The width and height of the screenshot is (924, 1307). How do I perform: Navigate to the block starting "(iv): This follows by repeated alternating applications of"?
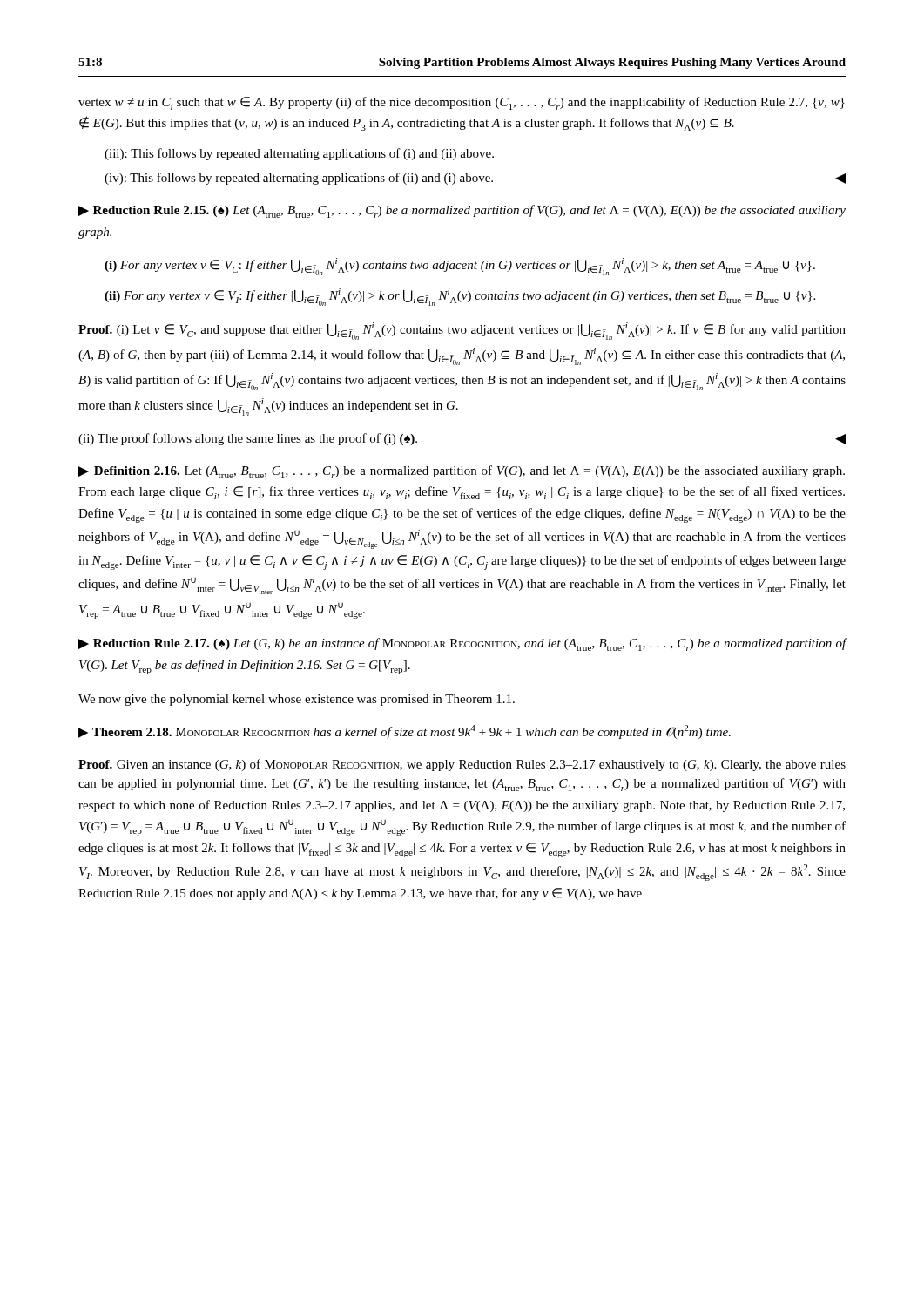pyautogui.click(x=475, y=177)
